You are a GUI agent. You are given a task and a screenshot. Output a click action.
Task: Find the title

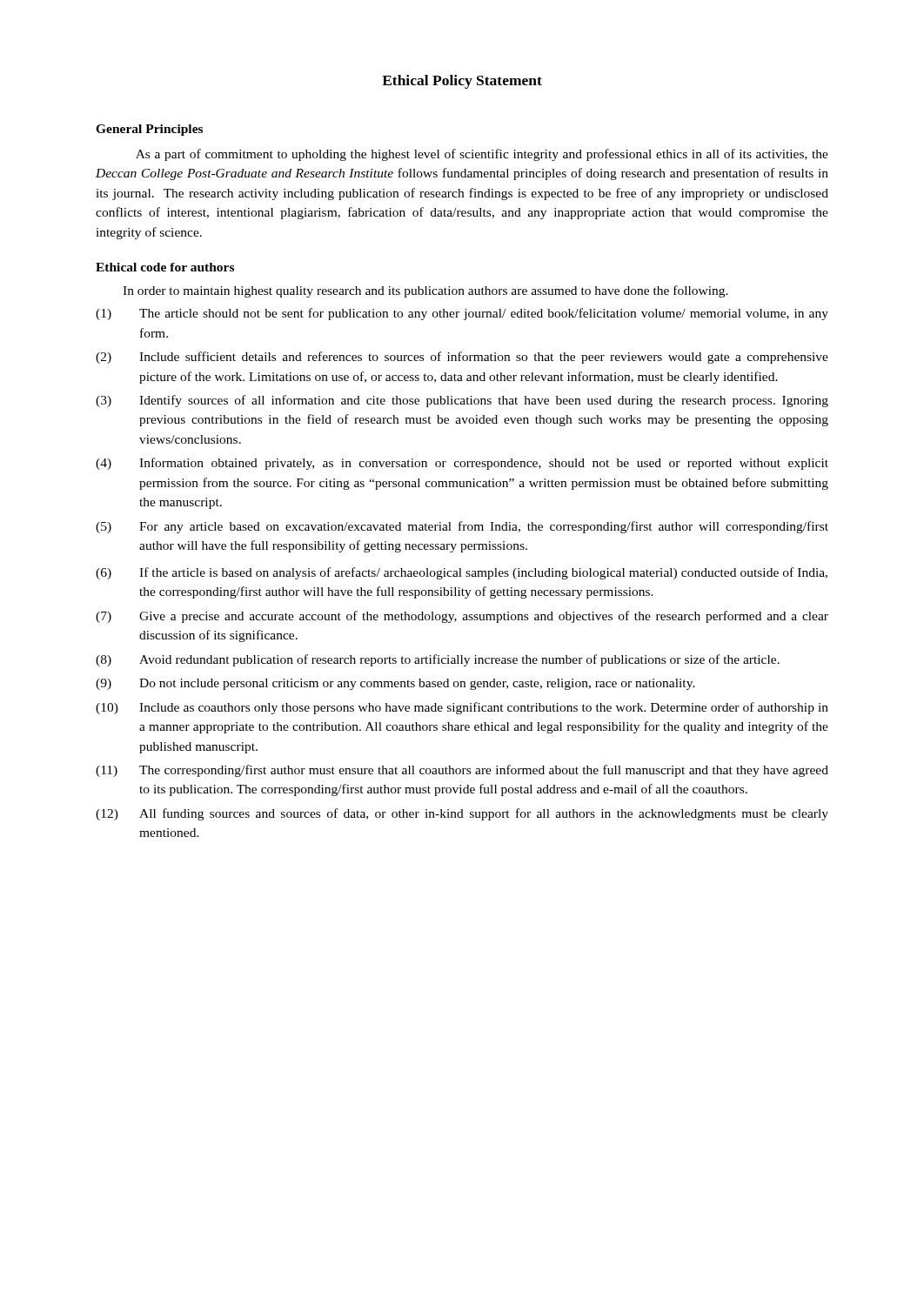pos(462,80)
